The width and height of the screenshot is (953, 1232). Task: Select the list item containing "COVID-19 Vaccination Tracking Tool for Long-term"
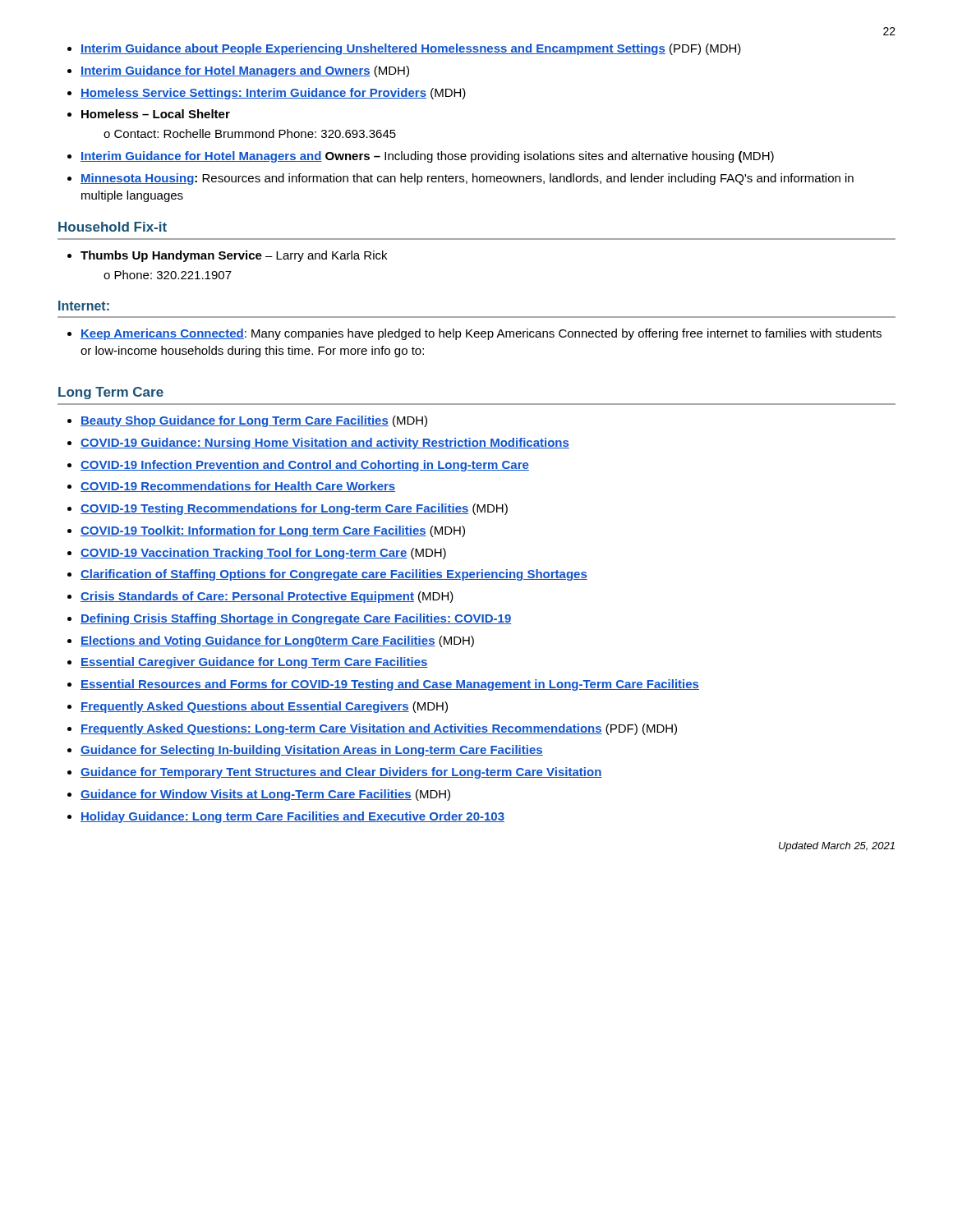coord(263,554)
